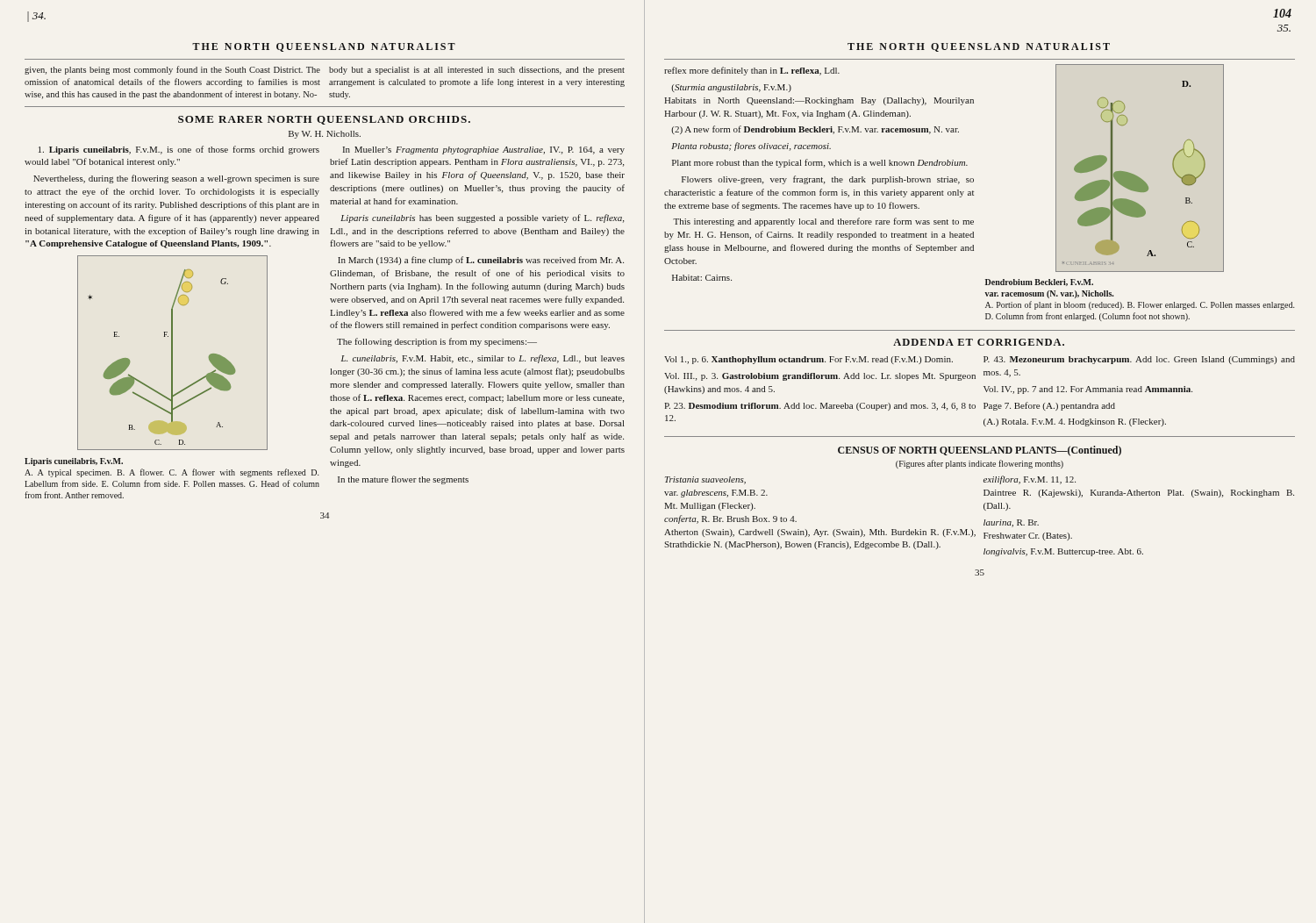Select the block starting "exiliflora, F.v.M. 11, 12."
This screenshot has height=923, width=1316.
1030,480
